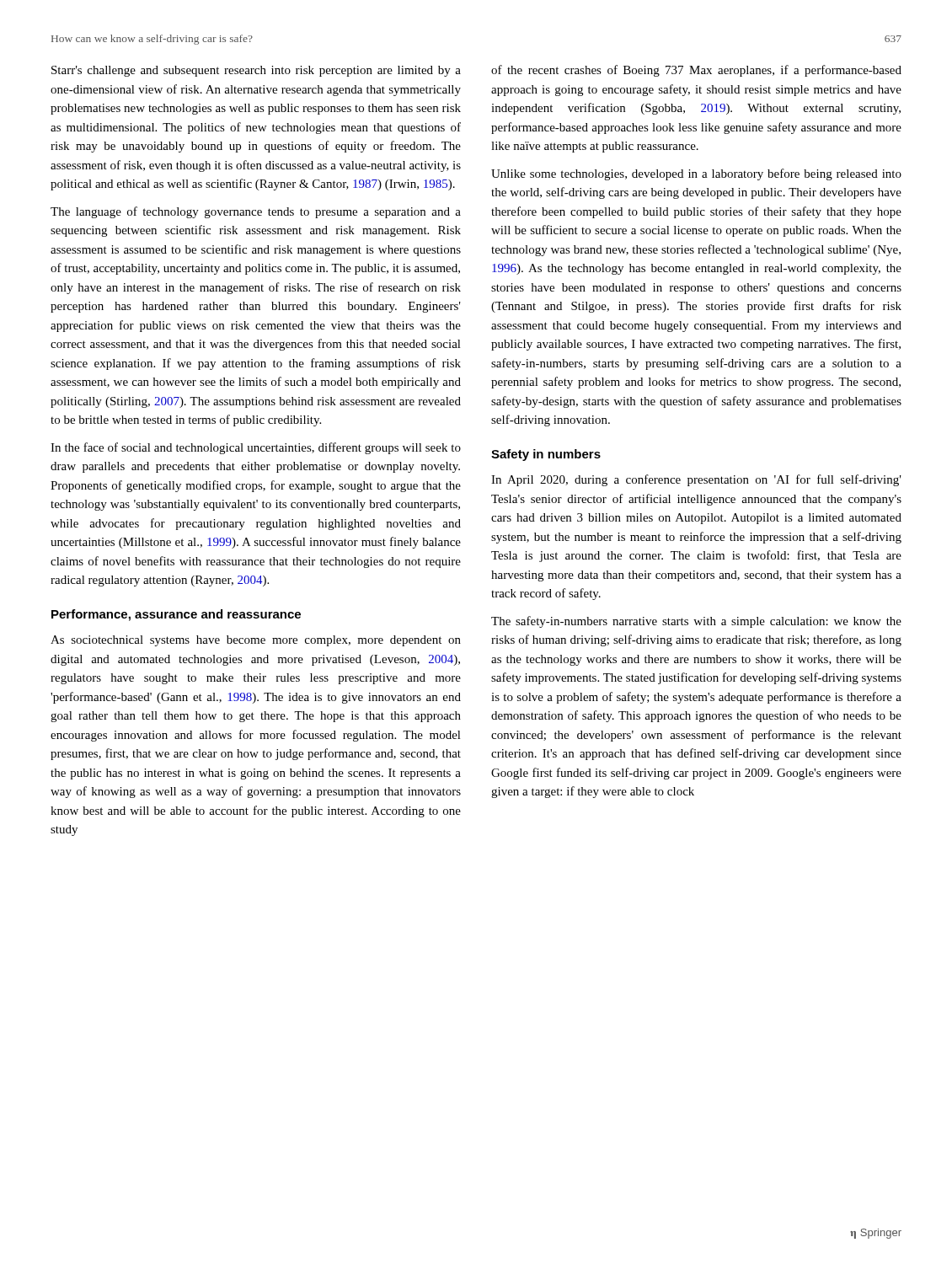Screen dimensions: 1264x952
Task: Where is the passage that starts "Unlike some technologies, developed"?
Action: pyautogui.click(x=696, y=297)
